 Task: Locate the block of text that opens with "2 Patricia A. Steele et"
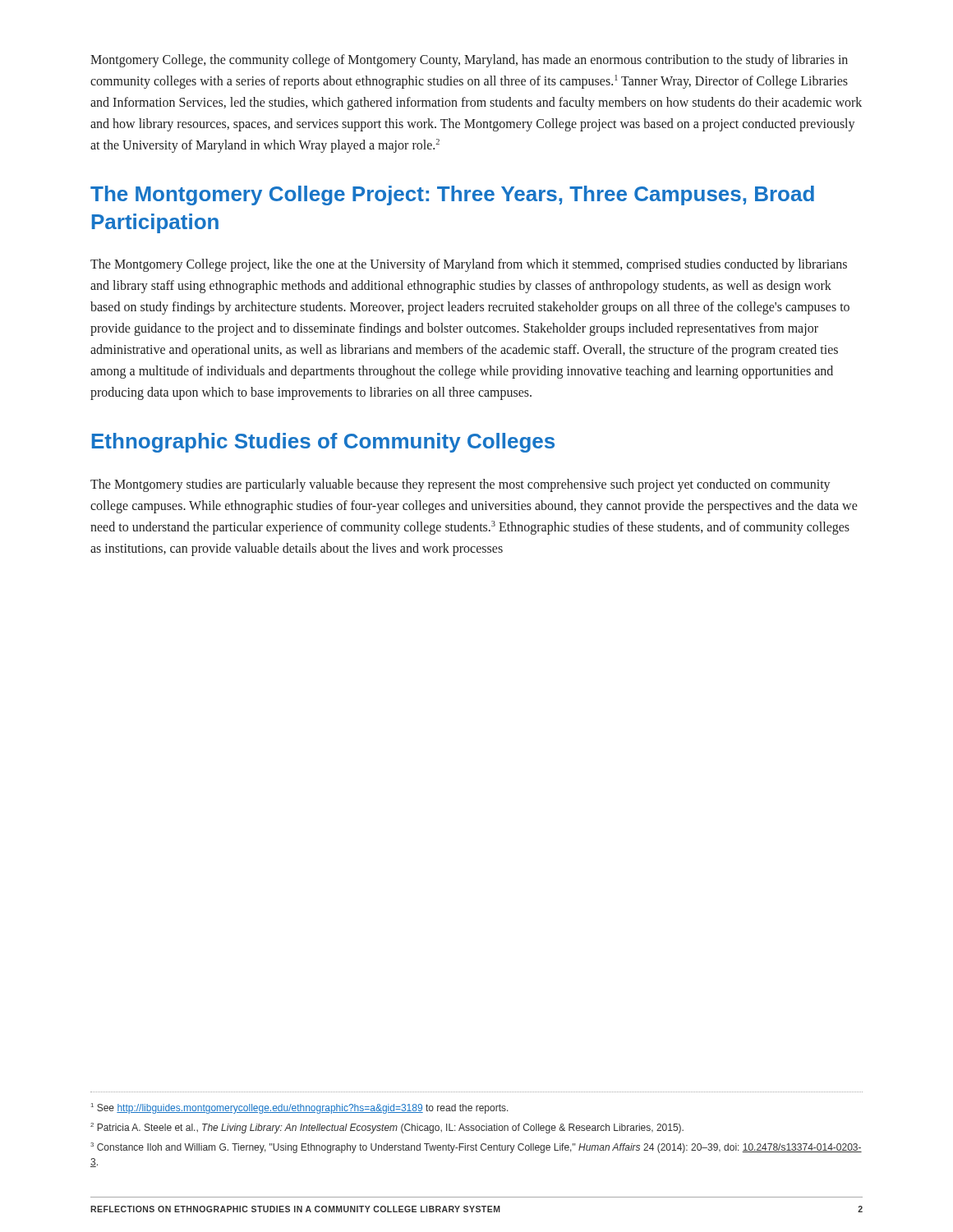387,1127
